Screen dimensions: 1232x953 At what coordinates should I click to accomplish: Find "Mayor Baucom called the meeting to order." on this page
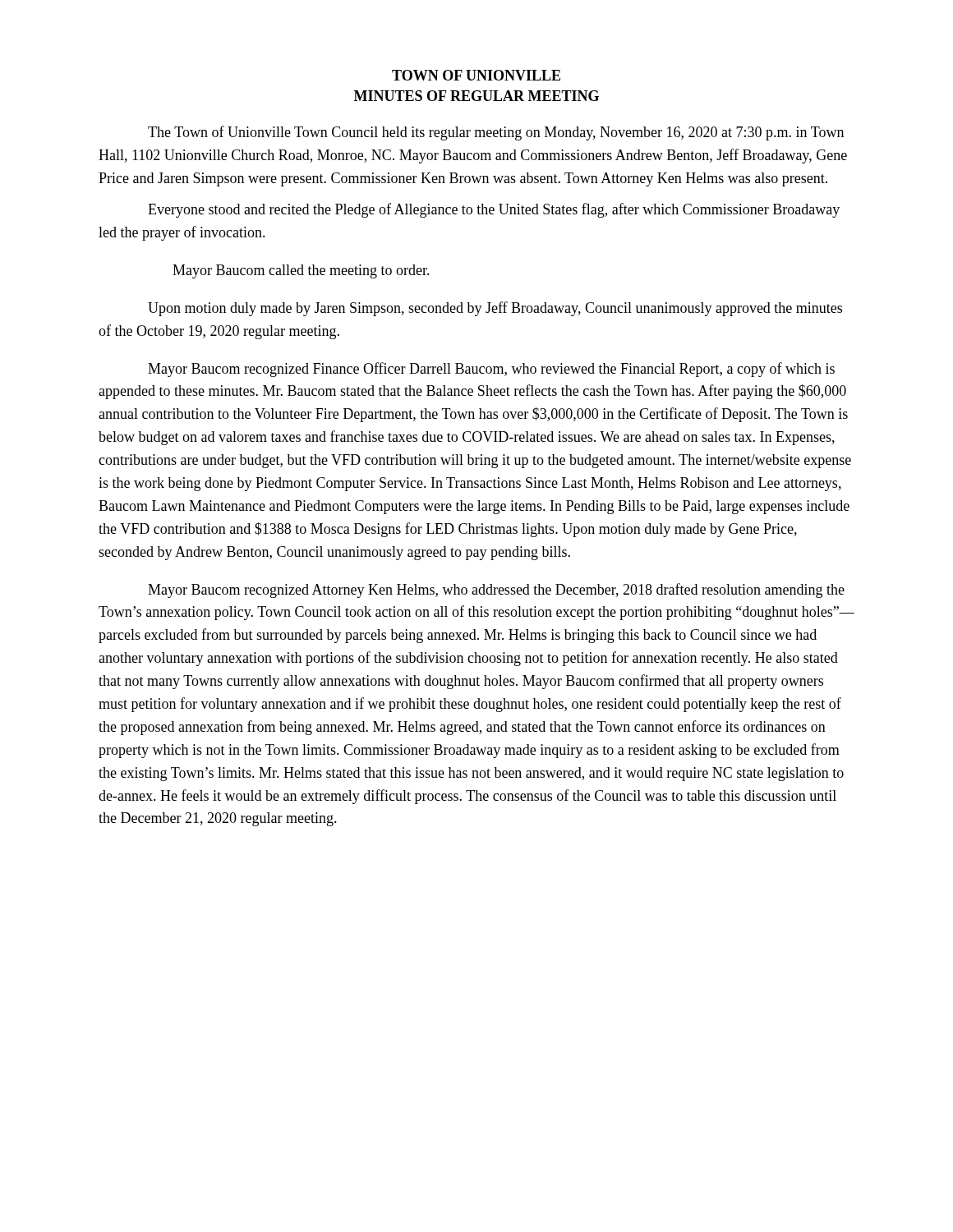[x=301, y=271]
